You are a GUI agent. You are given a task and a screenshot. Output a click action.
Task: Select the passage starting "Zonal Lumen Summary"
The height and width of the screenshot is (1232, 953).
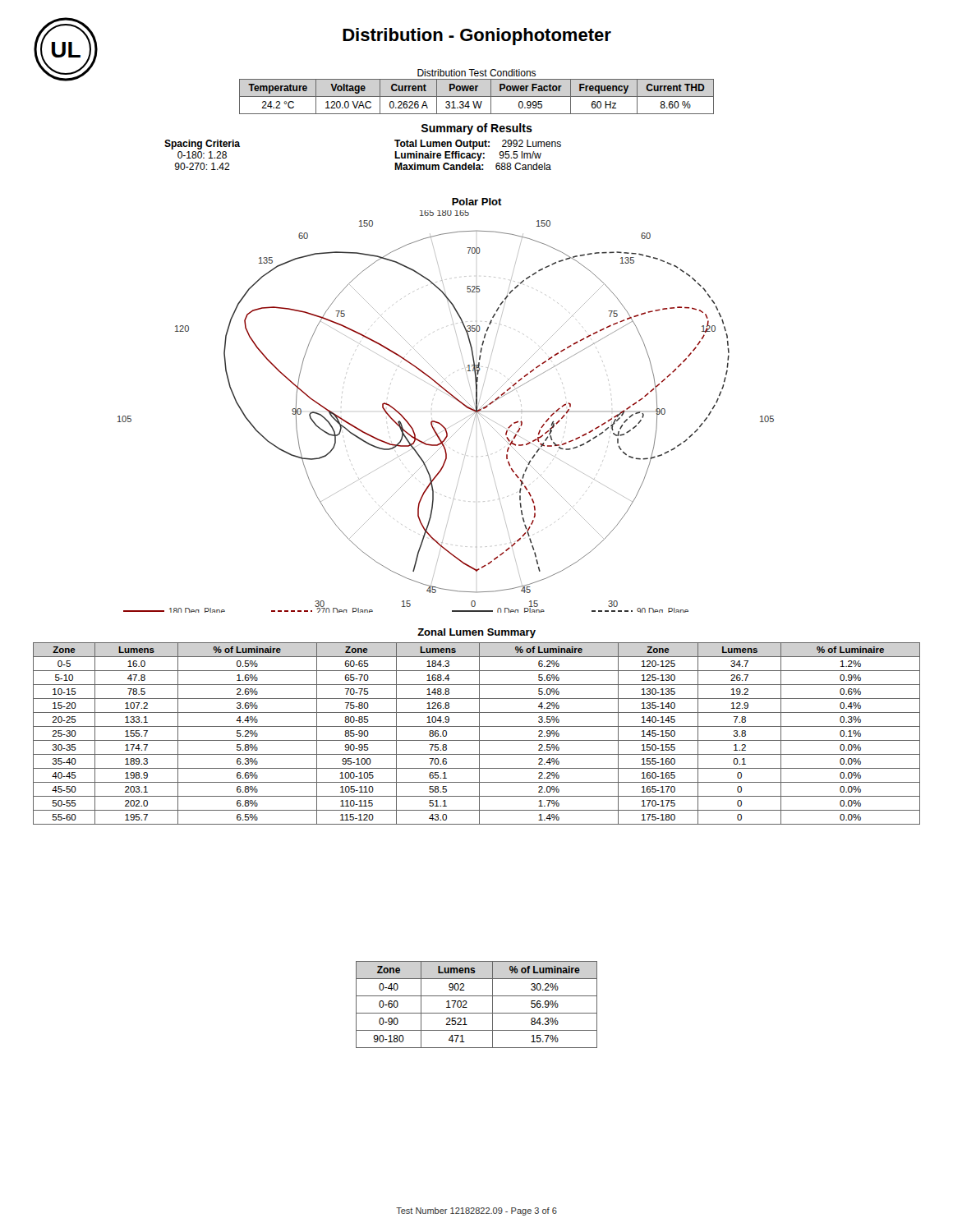click(476, 632)
